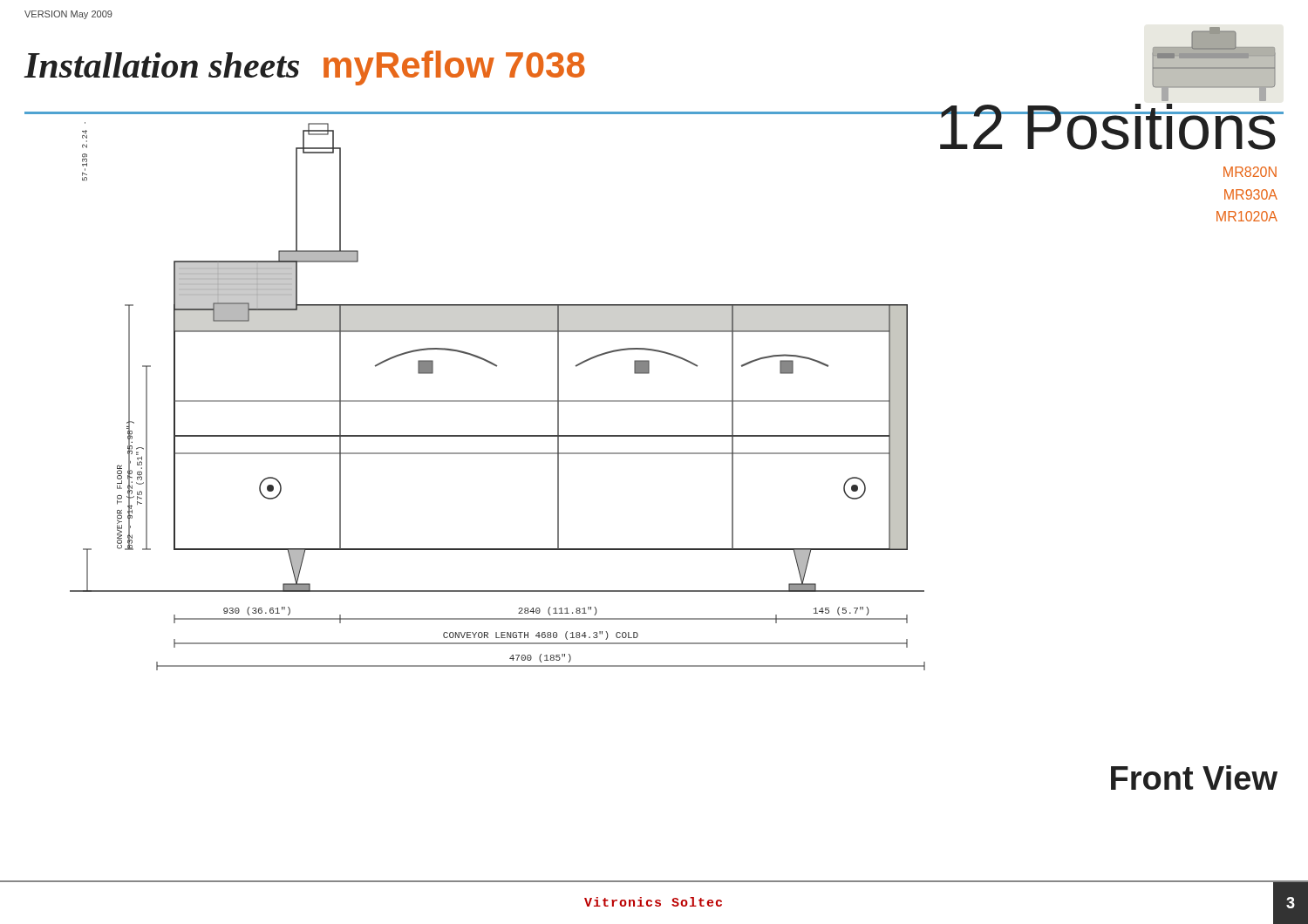Point to the title beginning "Installation sheets myReflow"

click(x=288, y=64)
